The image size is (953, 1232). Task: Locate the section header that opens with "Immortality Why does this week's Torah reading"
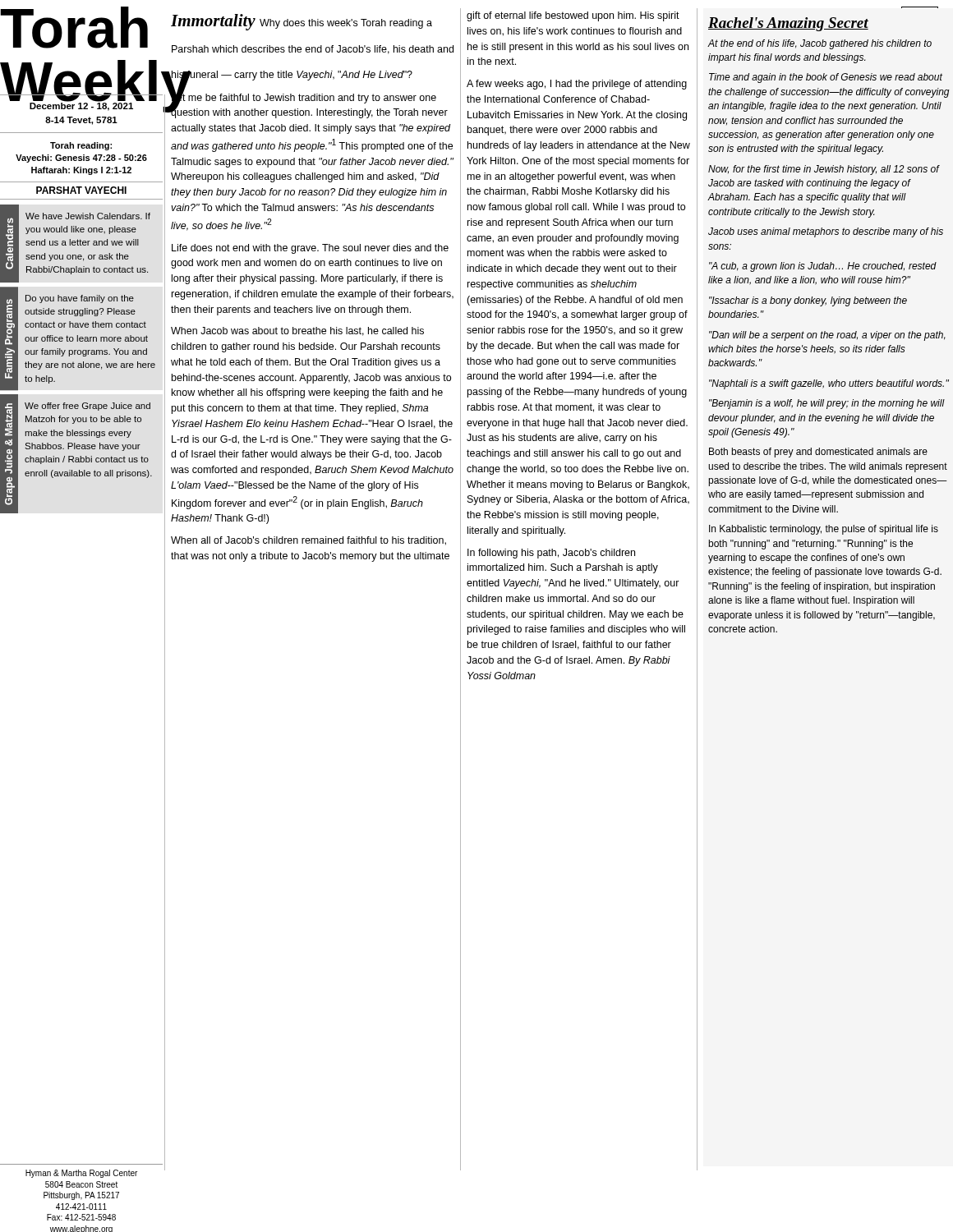click(x=313, y=46)
